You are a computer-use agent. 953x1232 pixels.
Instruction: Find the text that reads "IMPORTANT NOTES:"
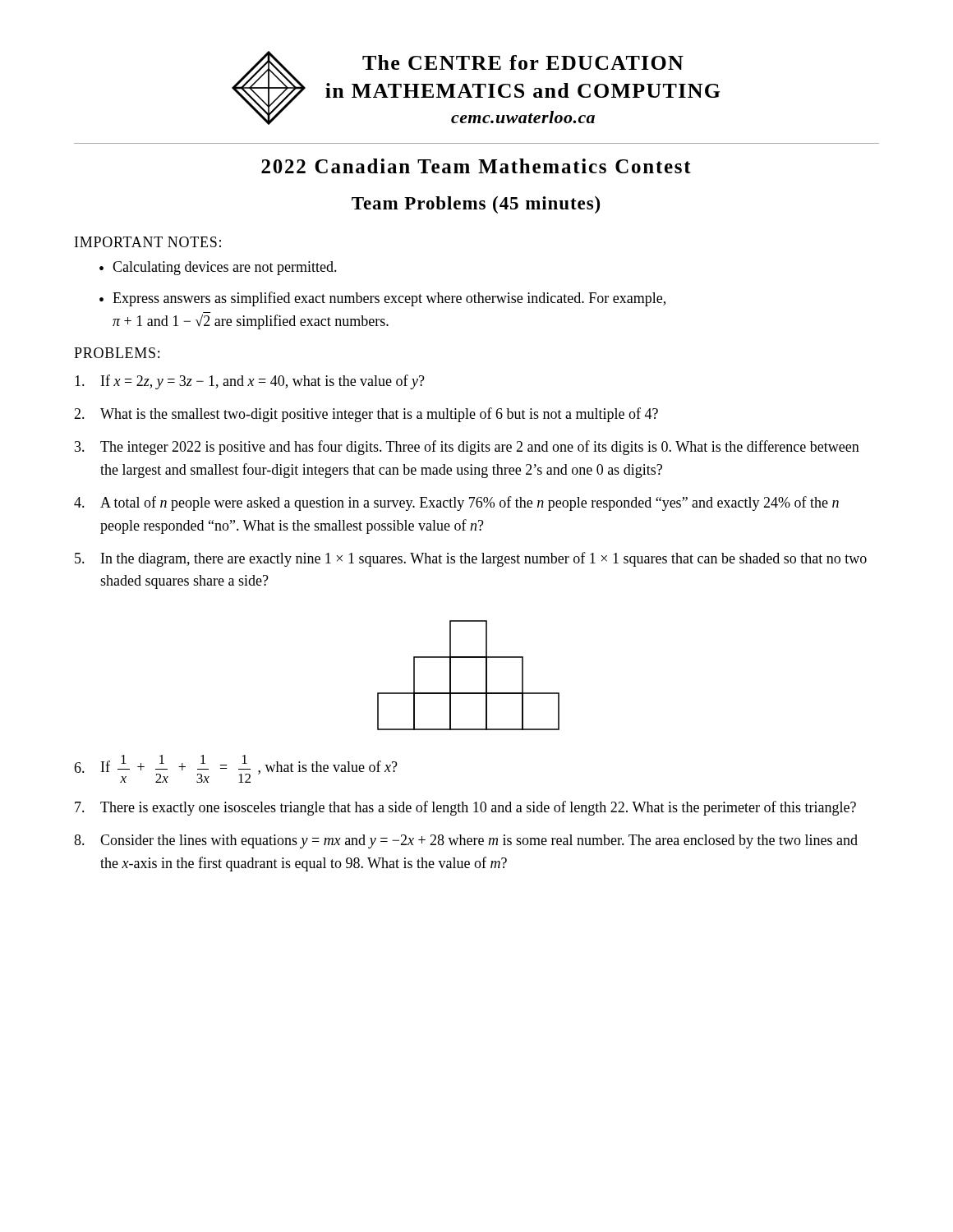[148, 243]
